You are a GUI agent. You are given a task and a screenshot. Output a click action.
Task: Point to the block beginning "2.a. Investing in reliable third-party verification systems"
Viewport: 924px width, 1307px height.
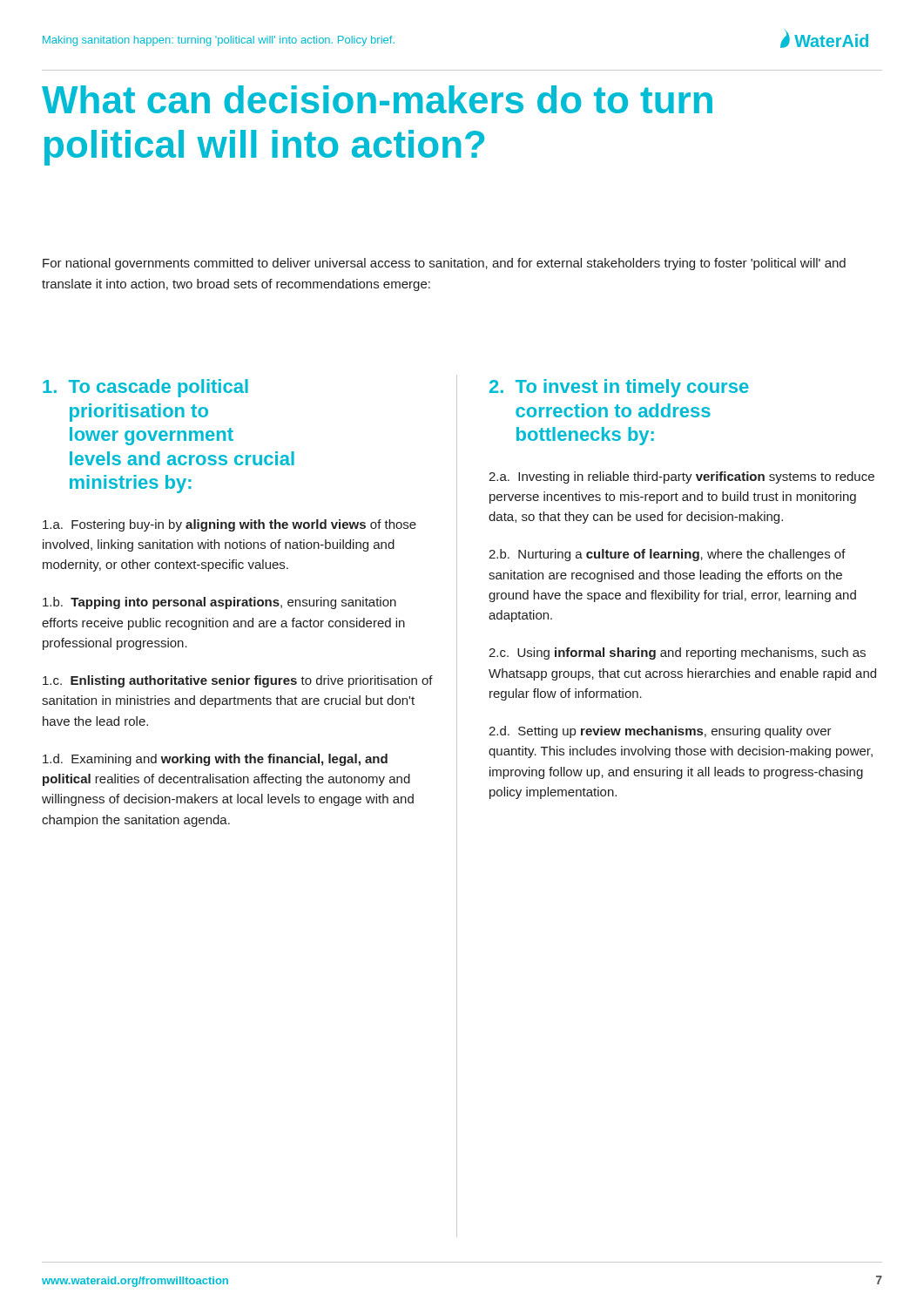(682, 496)
